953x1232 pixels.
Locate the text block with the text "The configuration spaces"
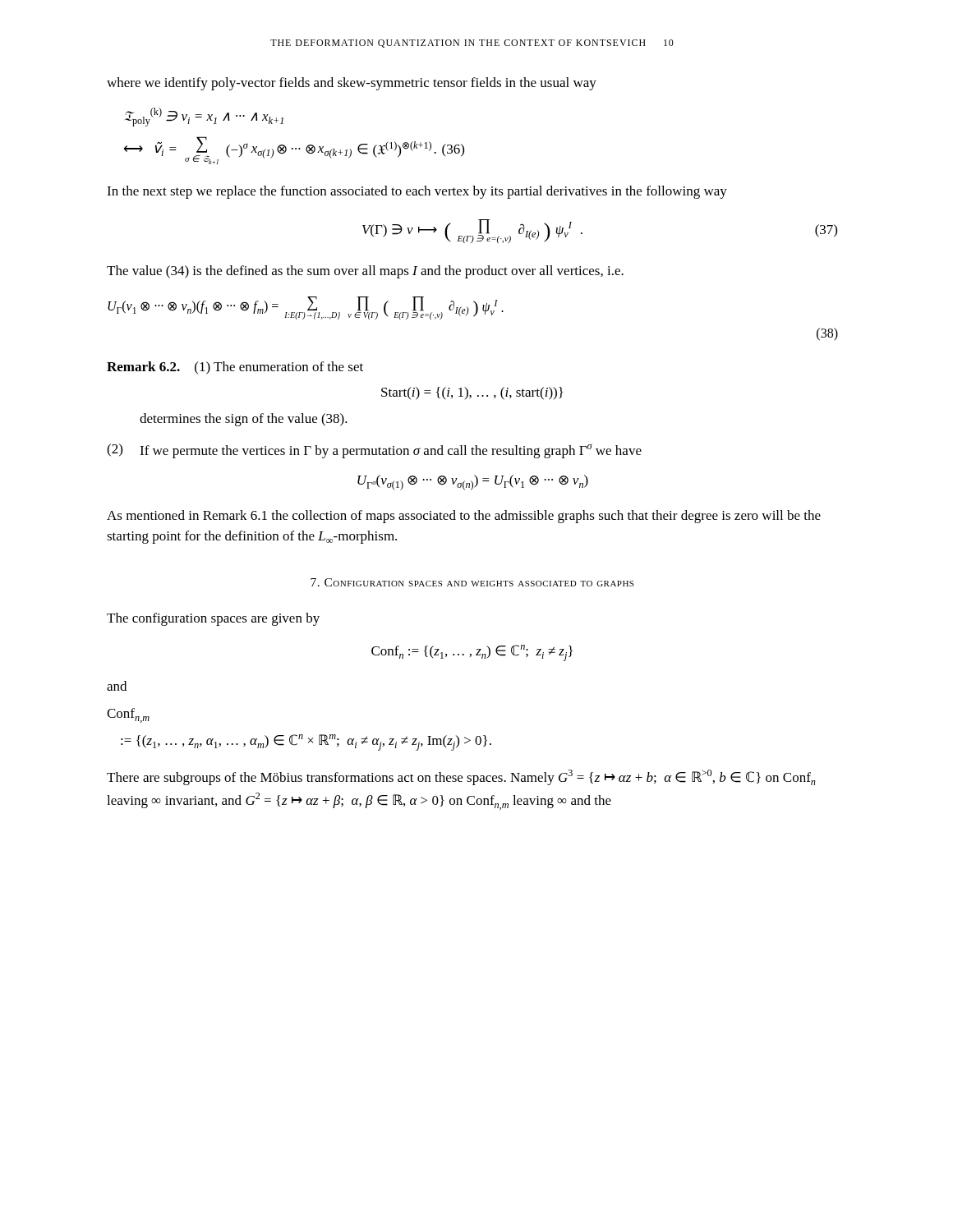[213, 618]
